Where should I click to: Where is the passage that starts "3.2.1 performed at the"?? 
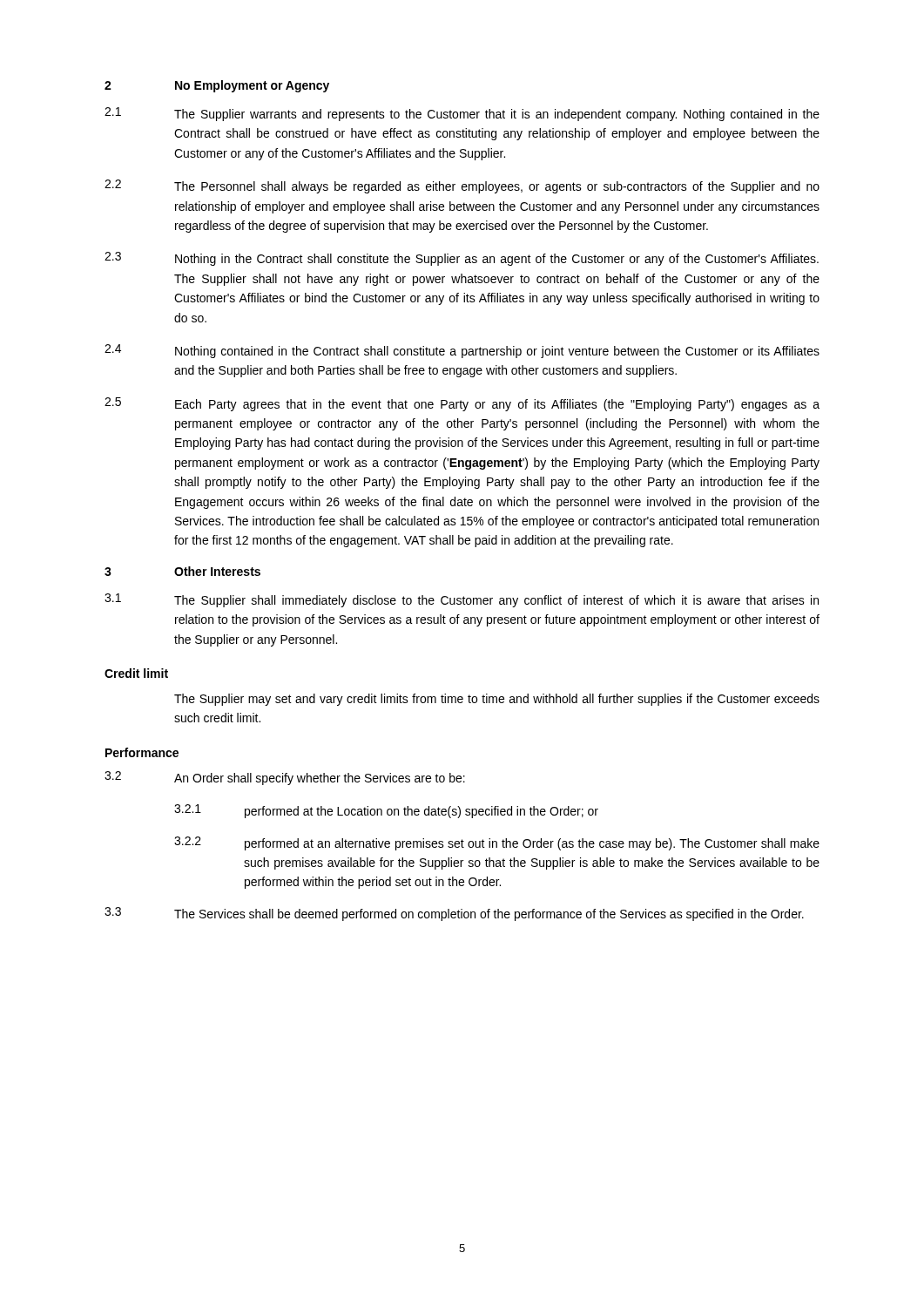point(497,812)
